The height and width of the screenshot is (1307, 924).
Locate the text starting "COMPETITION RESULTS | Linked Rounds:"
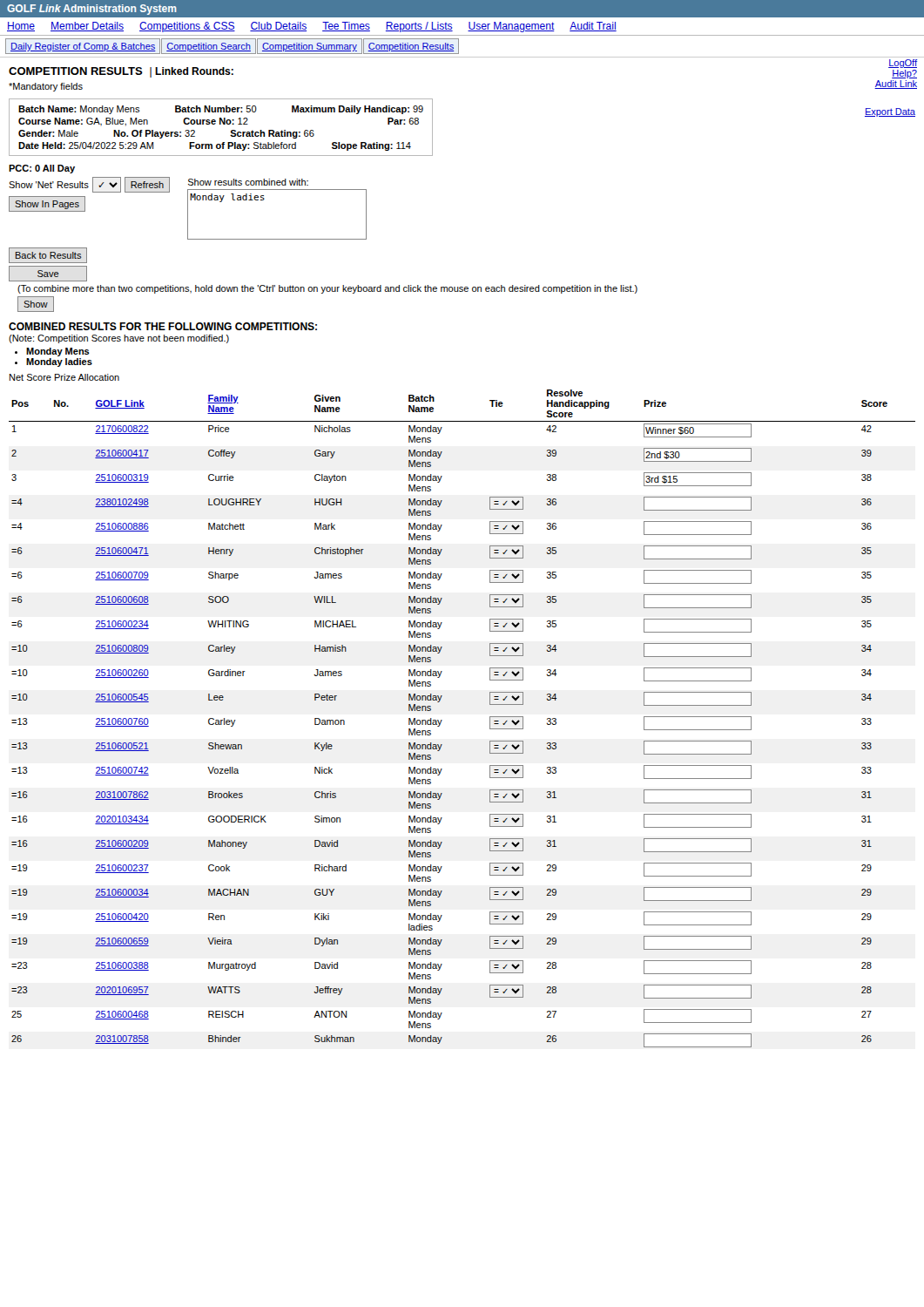pyautogui.click(x=121, y=71)
